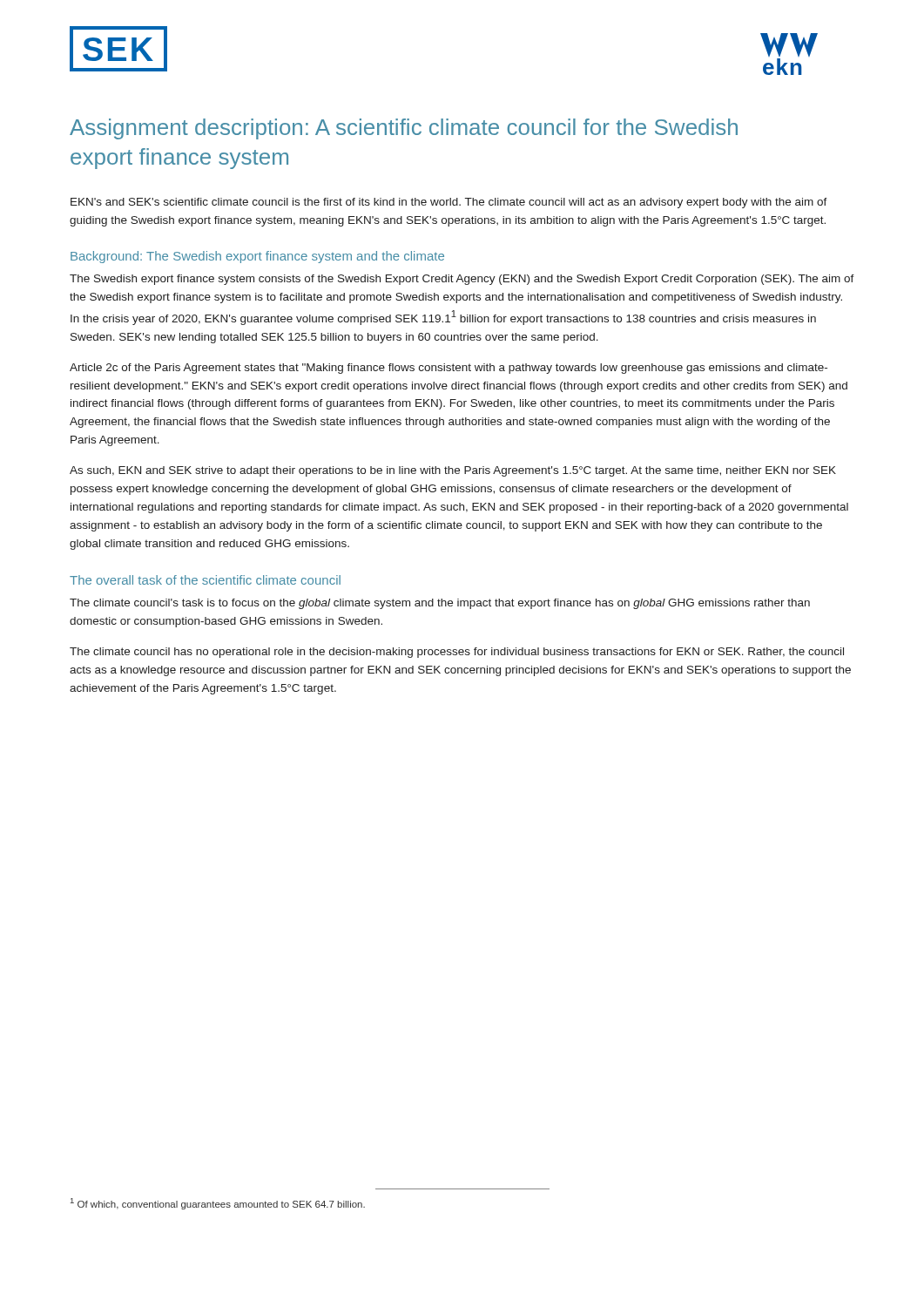Screen dimensions: 1307x924
Task: Locate the passage starting "The climate council's task is to focus"
Action: point(440,611)
